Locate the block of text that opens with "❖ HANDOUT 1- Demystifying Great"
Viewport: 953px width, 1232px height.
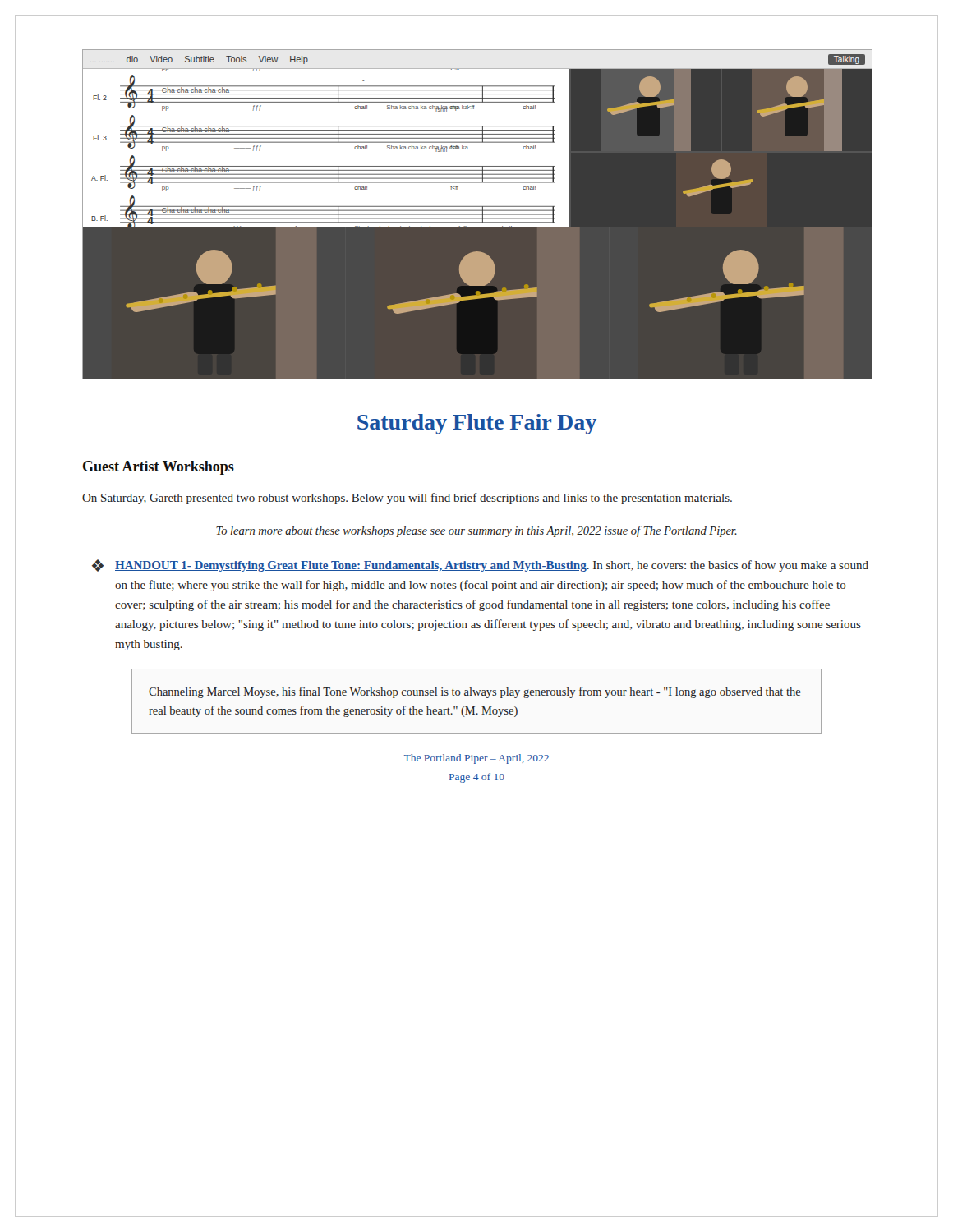point(481,605)
